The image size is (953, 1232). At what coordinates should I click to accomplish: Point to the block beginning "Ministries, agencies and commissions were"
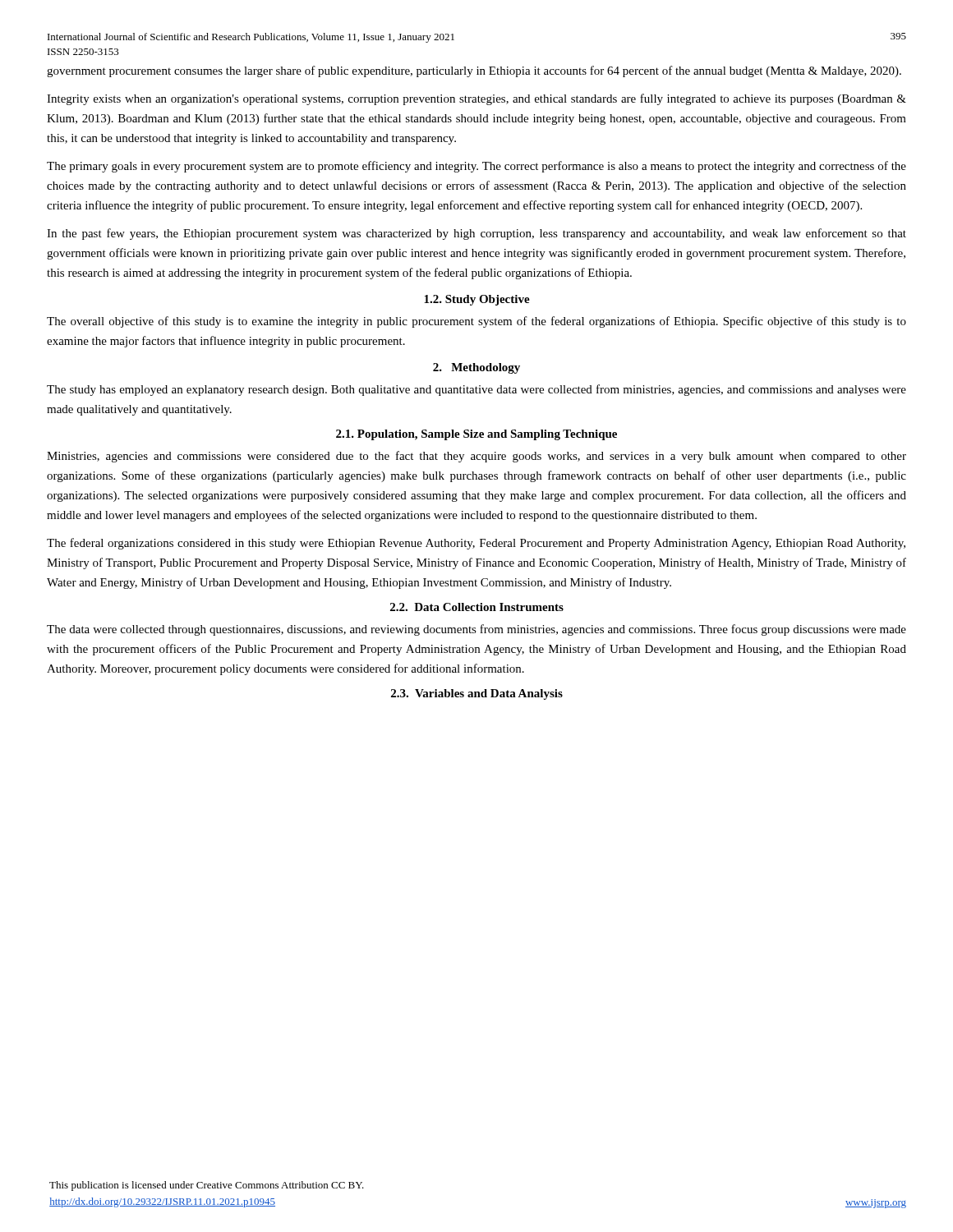[x=476, y=486]
